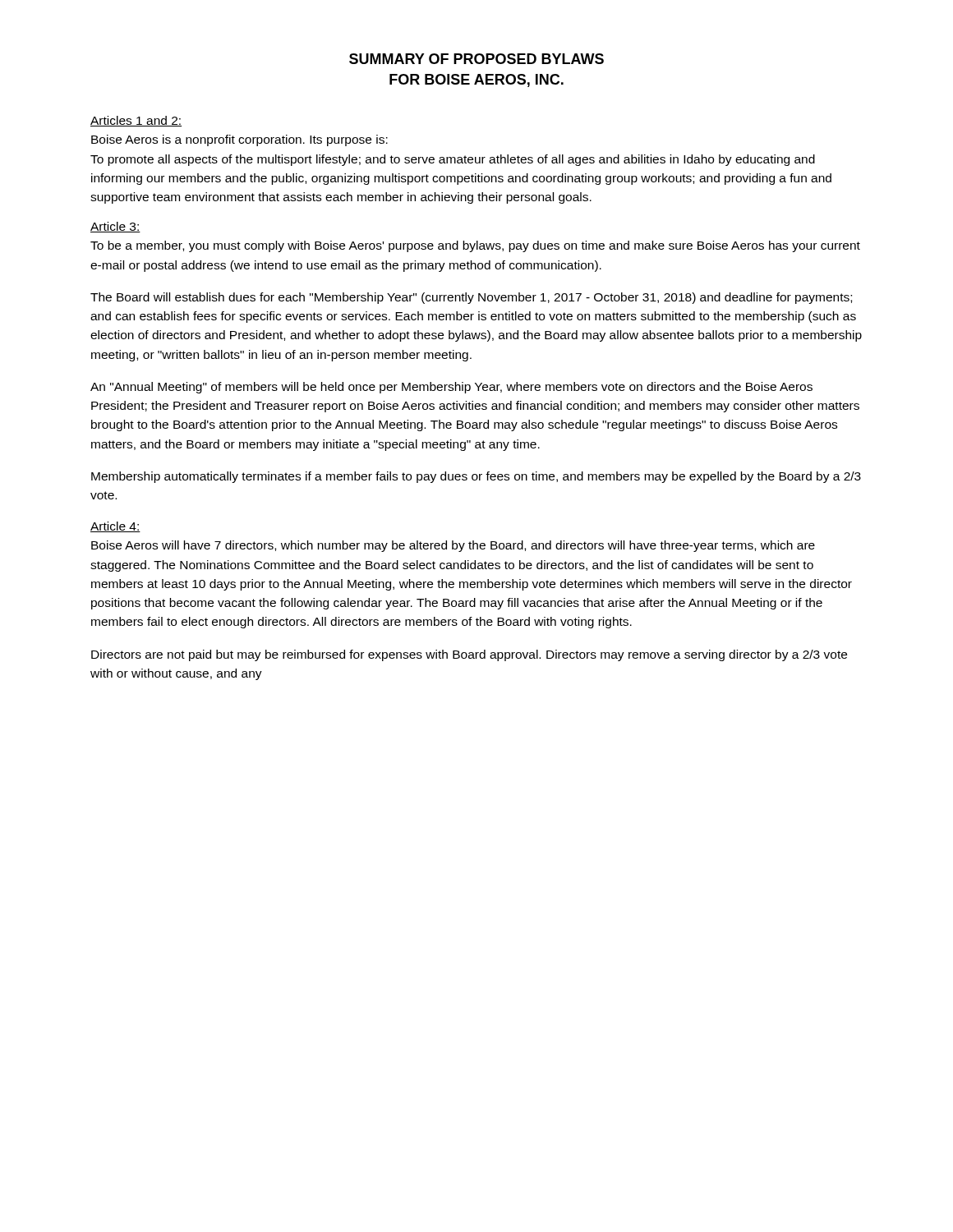Navigate to the block starting "Boise Aeros will have 7 directors,"
Screen dimensions: 1232x953
coord(476,584)
